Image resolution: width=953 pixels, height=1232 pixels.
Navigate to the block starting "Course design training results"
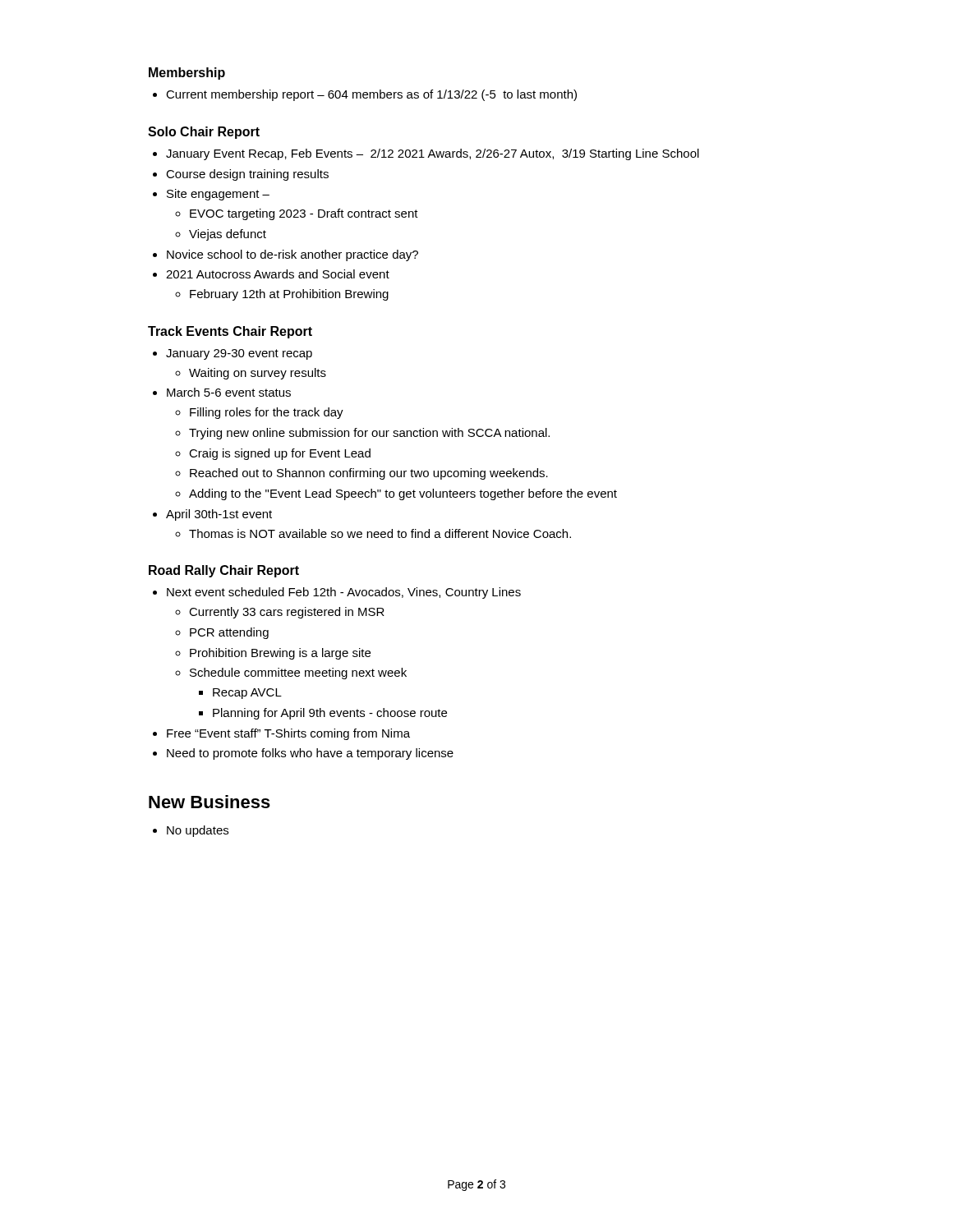click(247, 173)
